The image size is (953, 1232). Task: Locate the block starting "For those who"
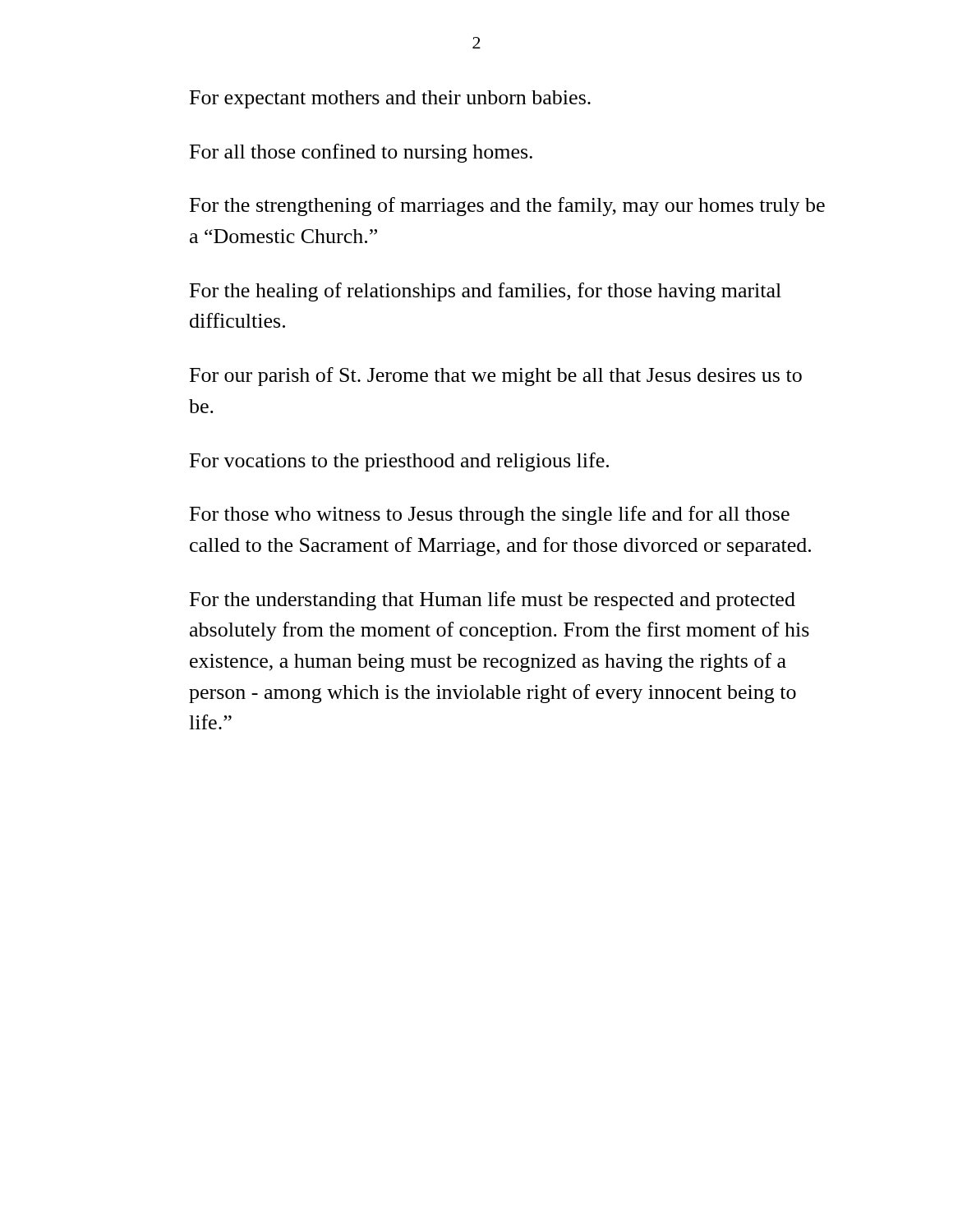click(x=501, y=529)
